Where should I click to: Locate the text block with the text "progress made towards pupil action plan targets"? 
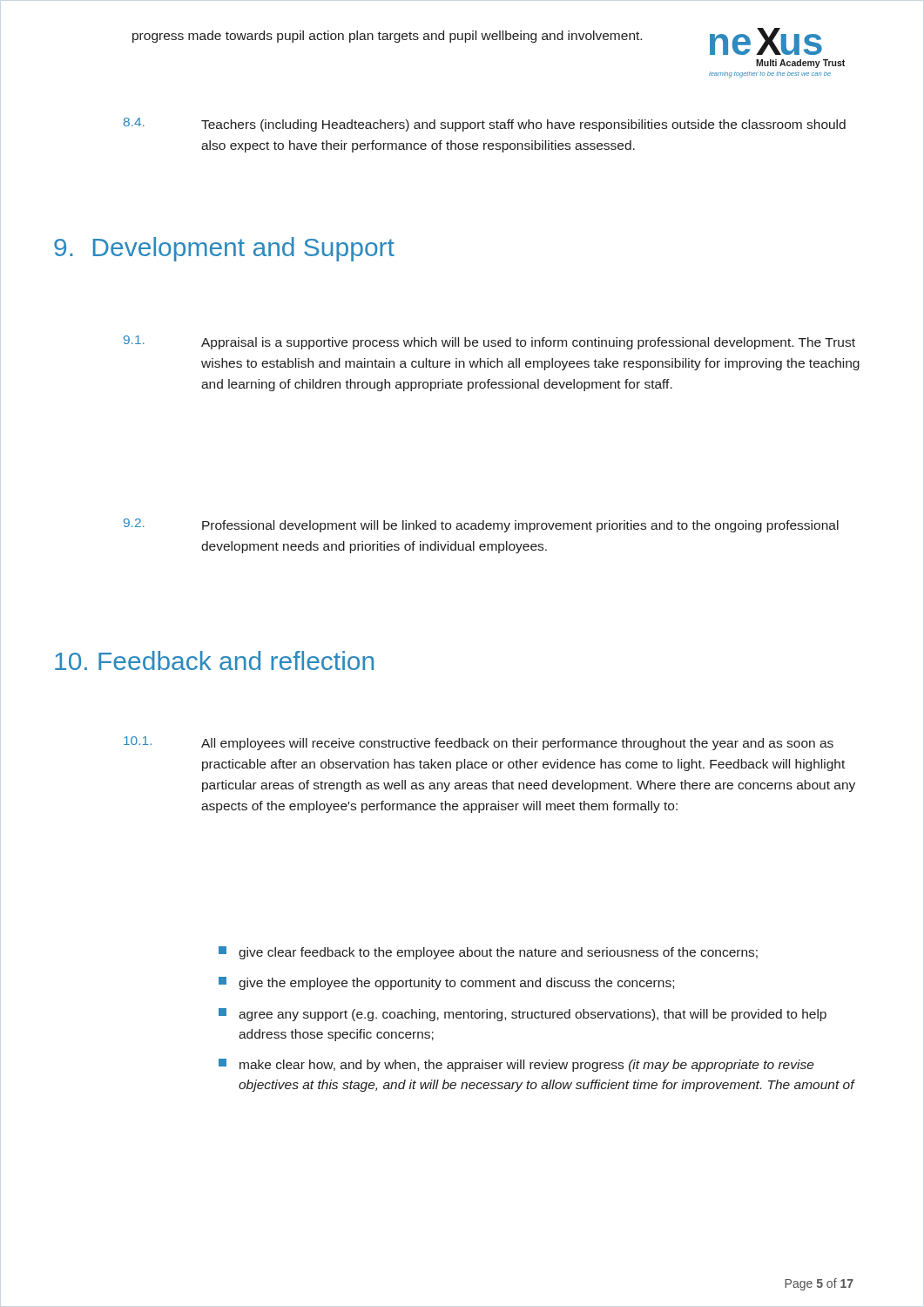(387, 35)
